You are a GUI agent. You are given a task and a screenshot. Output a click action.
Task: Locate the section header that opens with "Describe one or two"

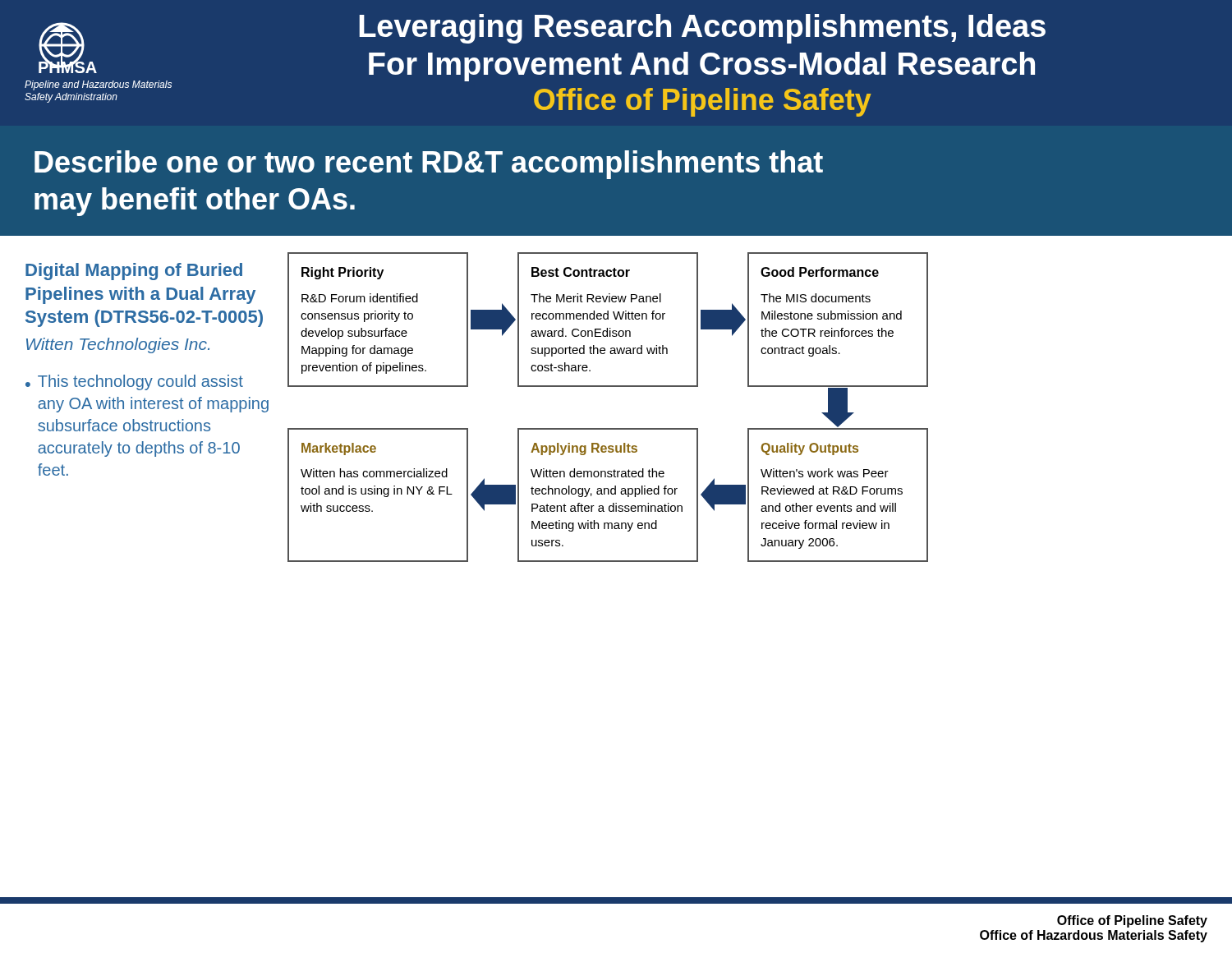coord(428,181)
